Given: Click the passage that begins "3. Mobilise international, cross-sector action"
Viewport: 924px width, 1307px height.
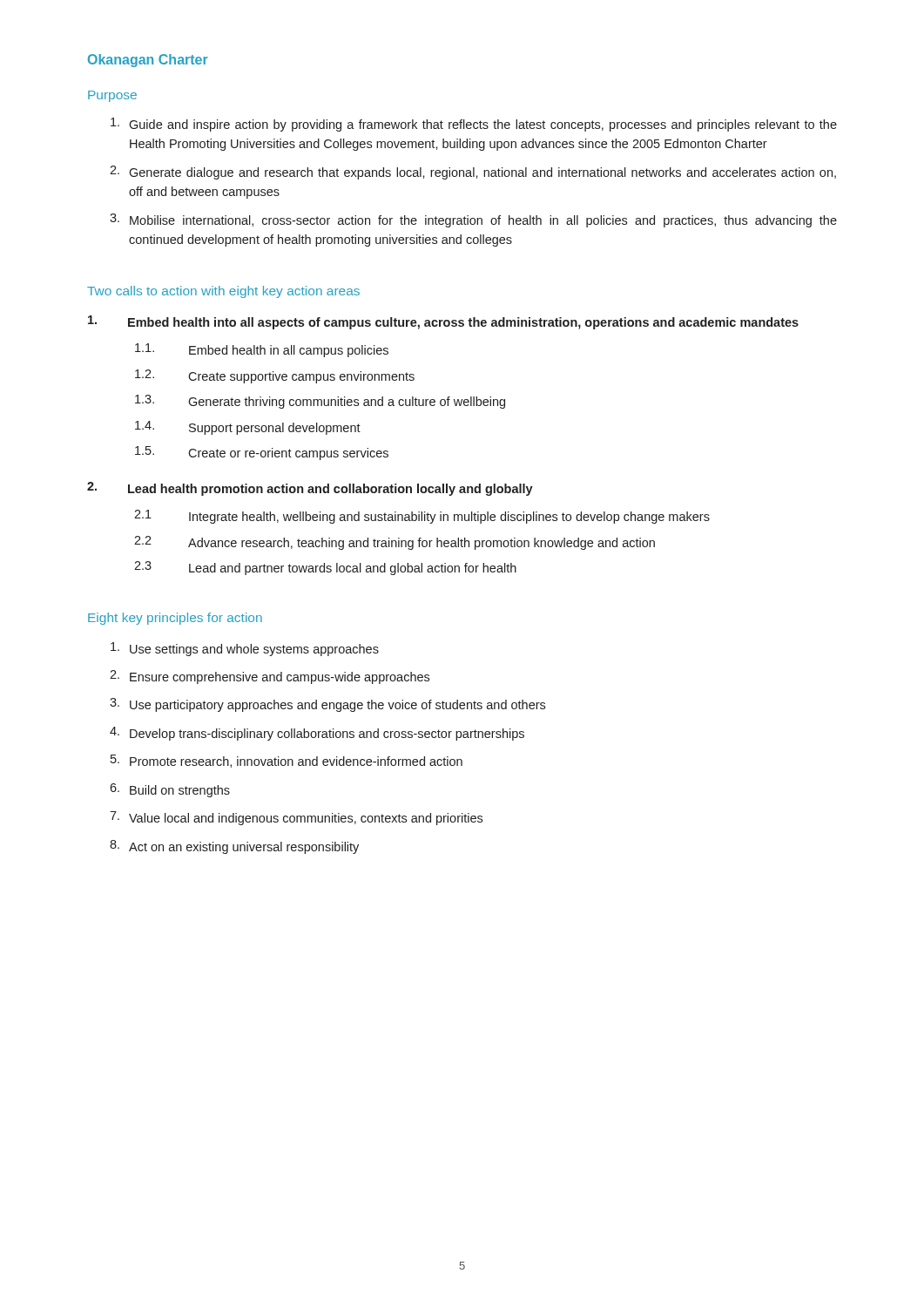Looking at the screenshot, I should [462, 230].
